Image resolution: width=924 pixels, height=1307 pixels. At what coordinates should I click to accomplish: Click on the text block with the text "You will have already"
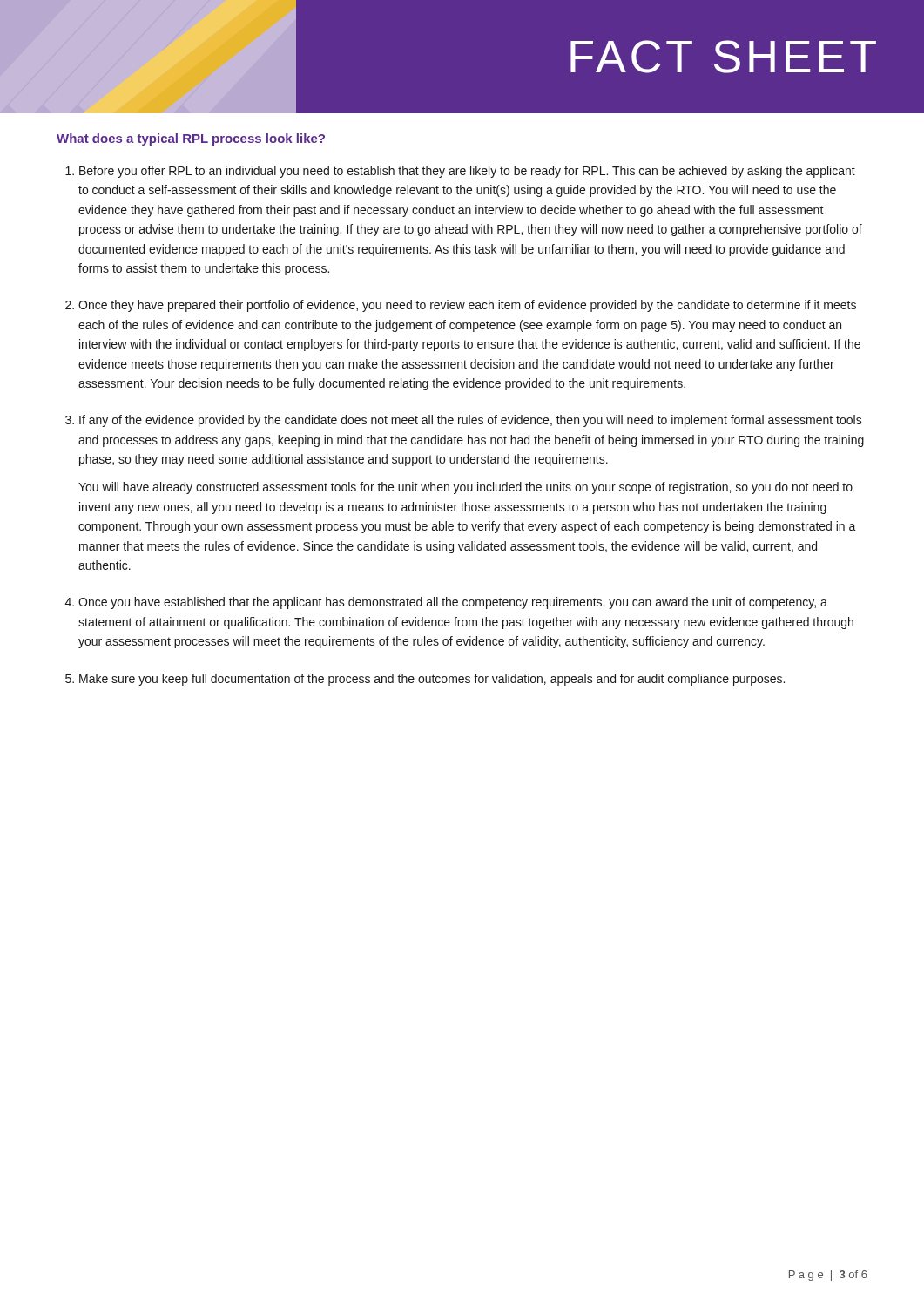467,526
